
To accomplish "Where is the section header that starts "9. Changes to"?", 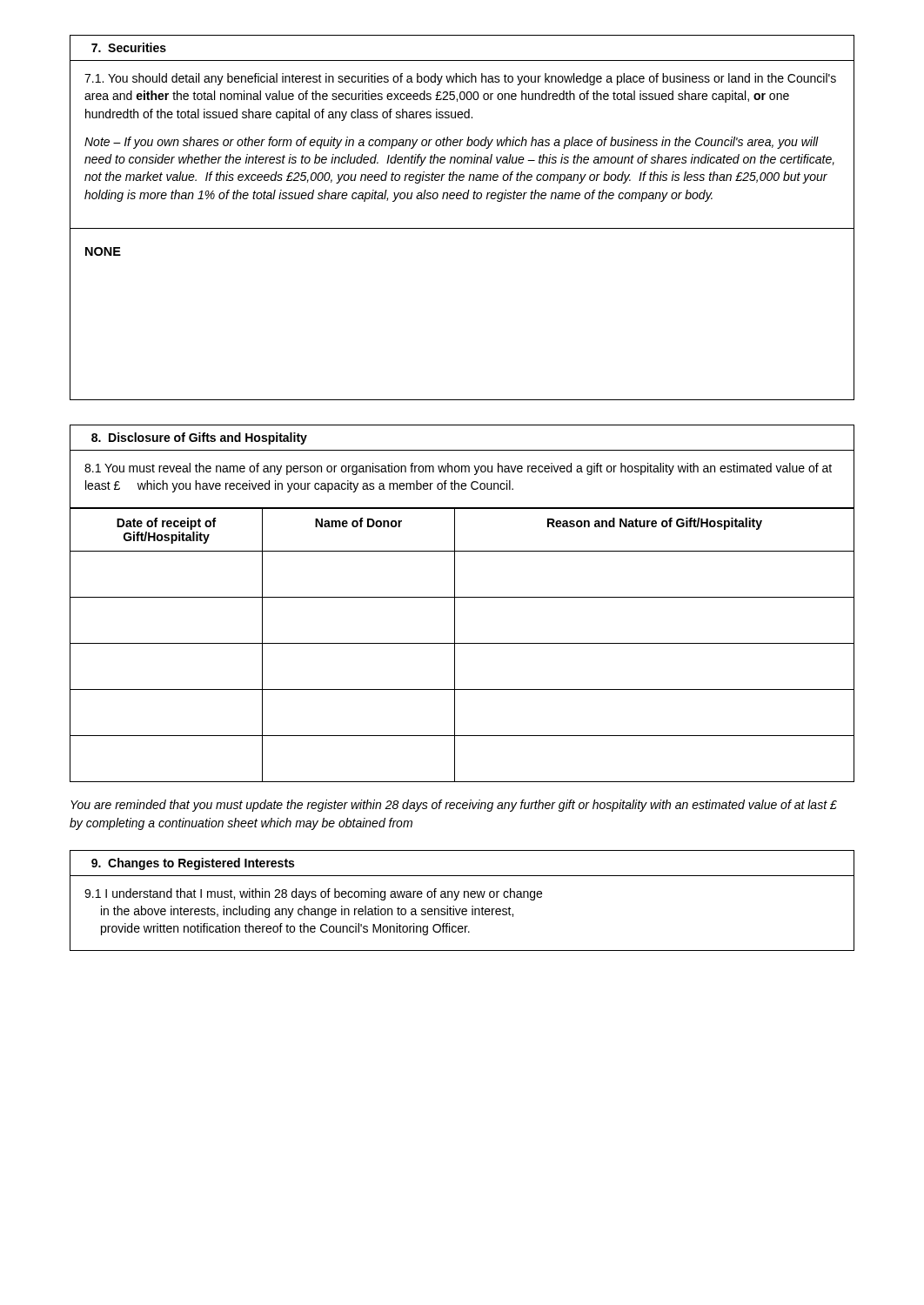I will (188, 863).
